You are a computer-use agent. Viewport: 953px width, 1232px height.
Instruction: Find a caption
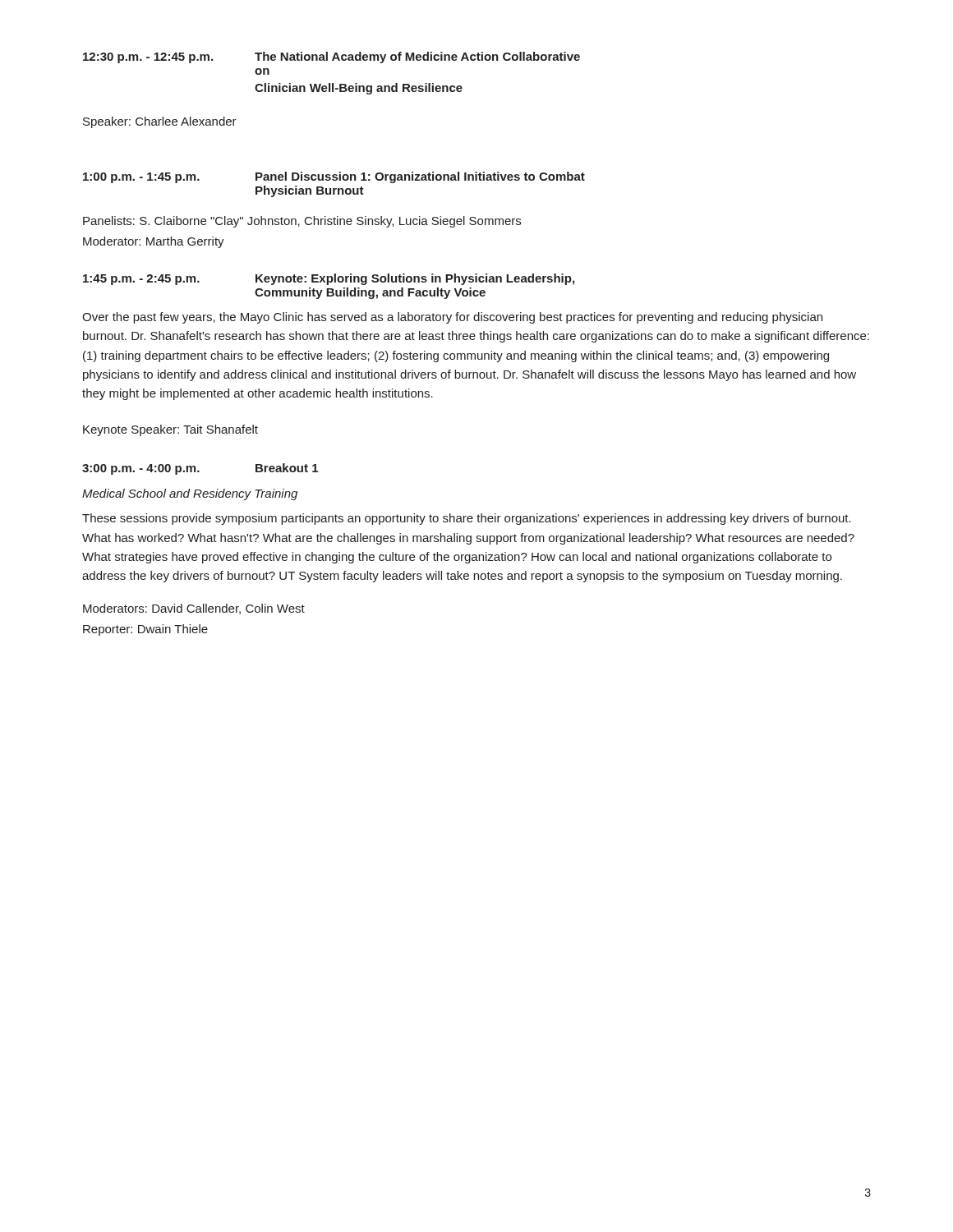tap(190, 493)
